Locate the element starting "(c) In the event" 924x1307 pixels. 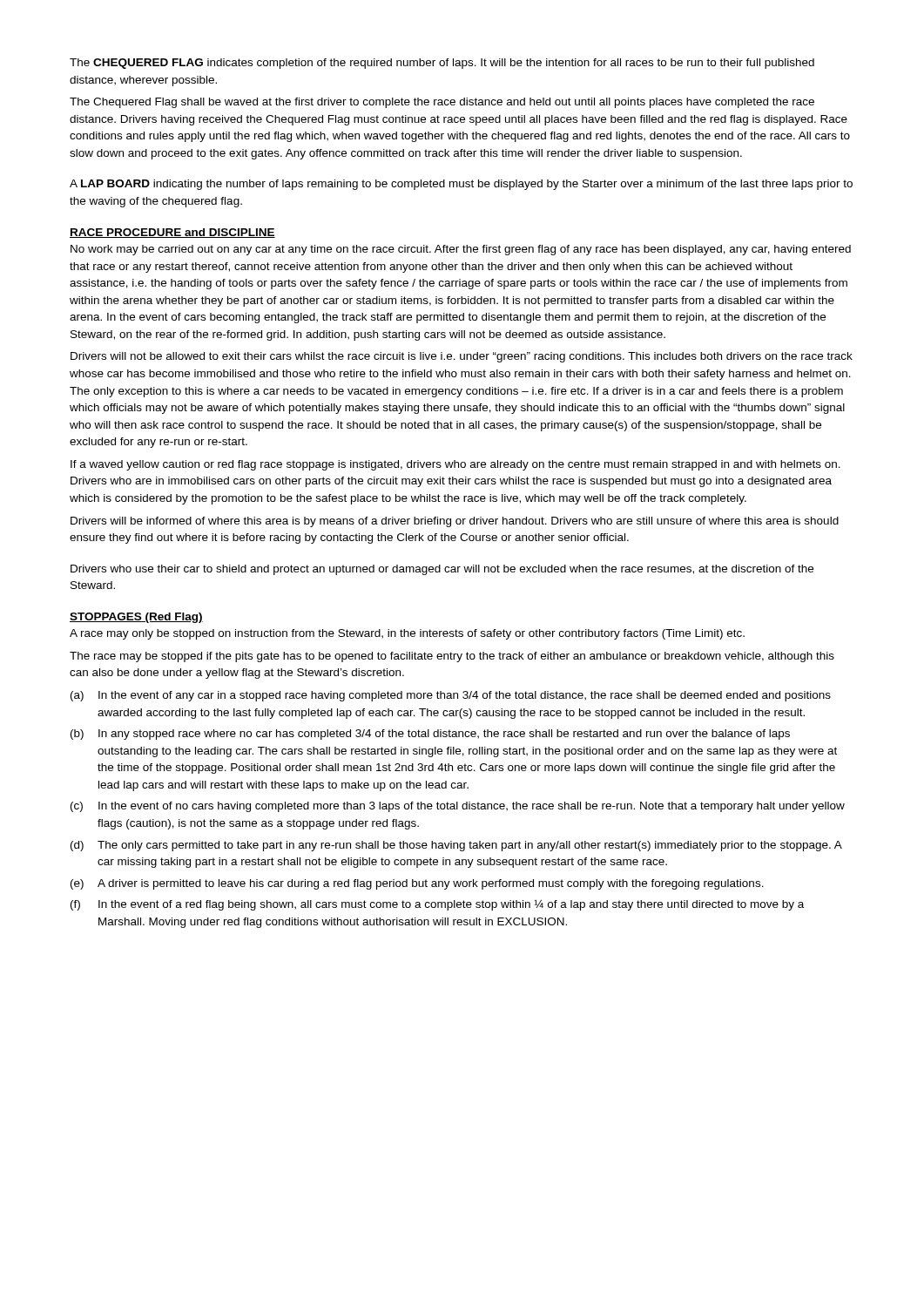[x=462, y=815]
